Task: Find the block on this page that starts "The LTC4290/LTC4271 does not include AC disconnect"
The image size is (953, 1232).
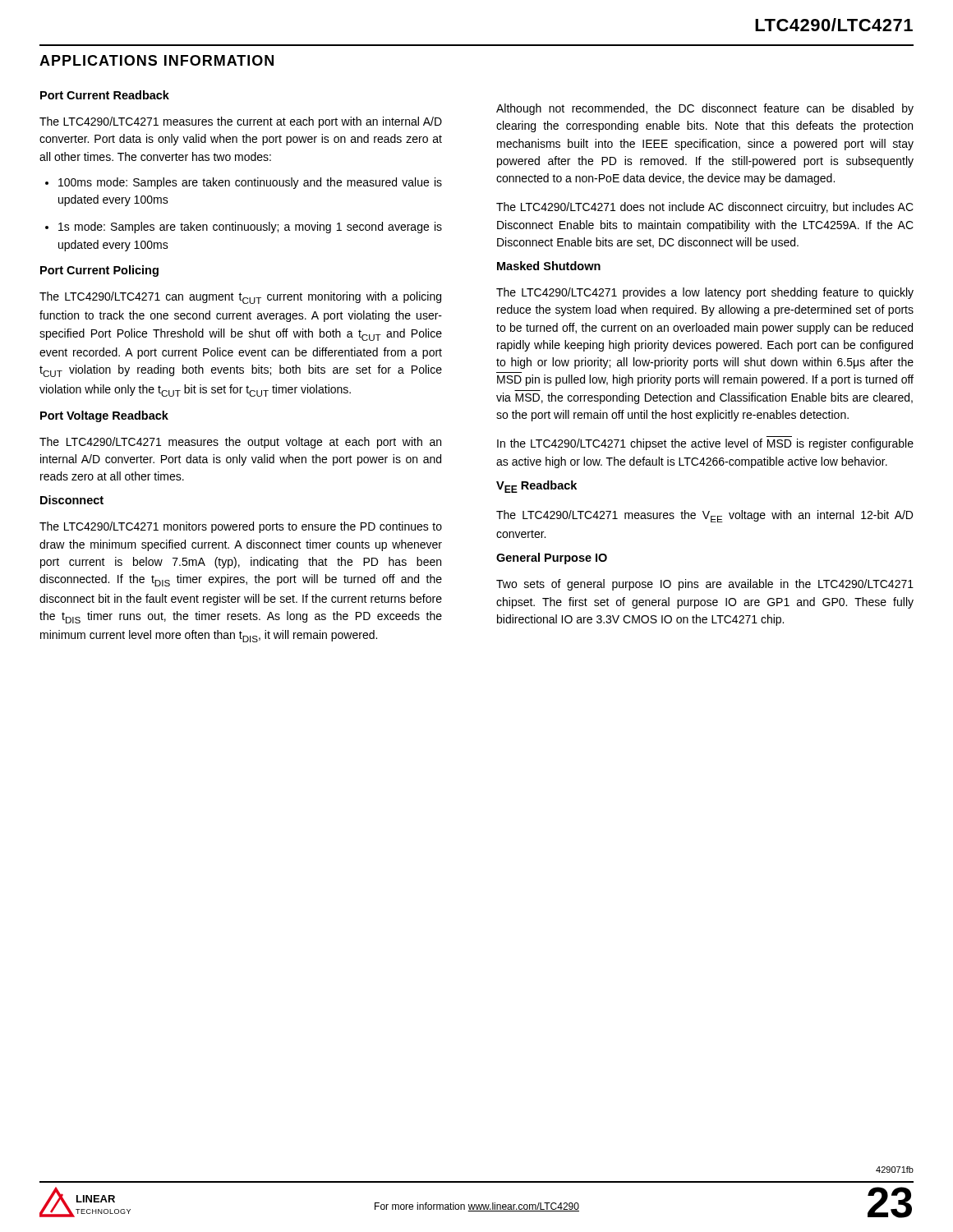Action: 705,225
